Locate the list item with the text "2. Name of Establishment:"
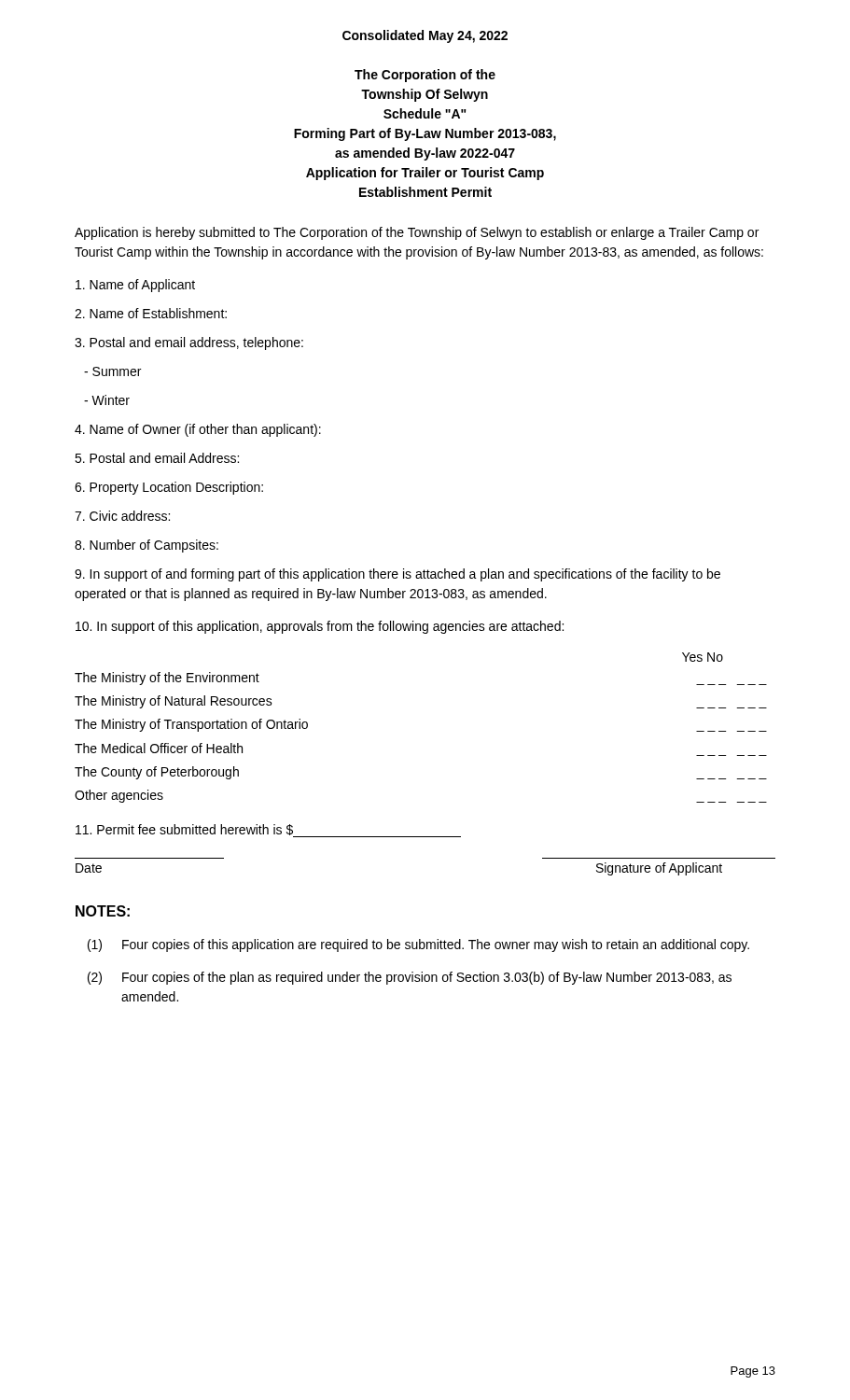Screen dimensions: 1400x850 [151, 314]
